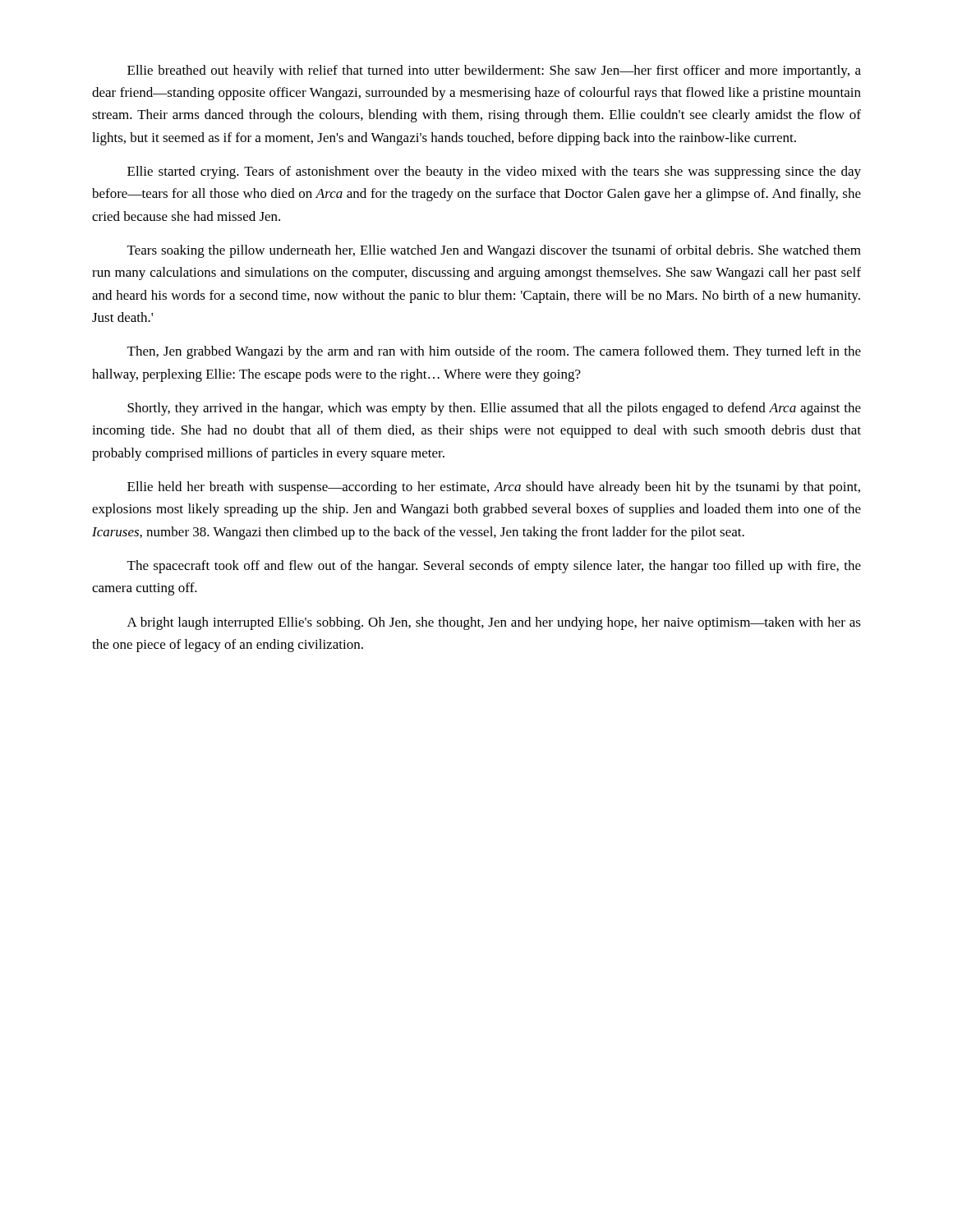Where is the passage that starts "The spacecraft took off and flew out"?
This screenshot has width=953, height=1232.
coord(476,577)
